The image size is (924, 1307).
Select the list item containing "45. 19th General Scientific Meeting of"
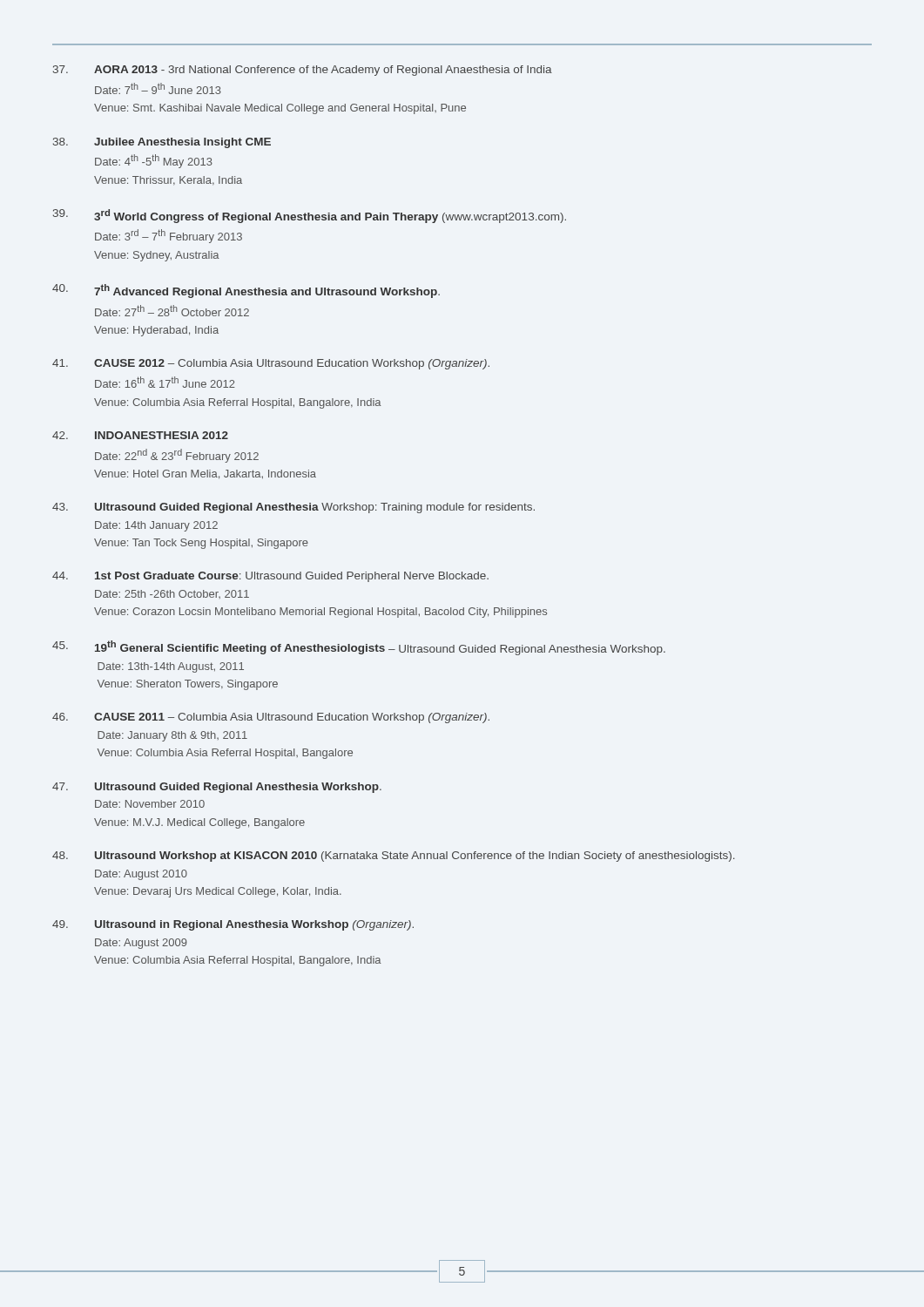tap(359, 648)
